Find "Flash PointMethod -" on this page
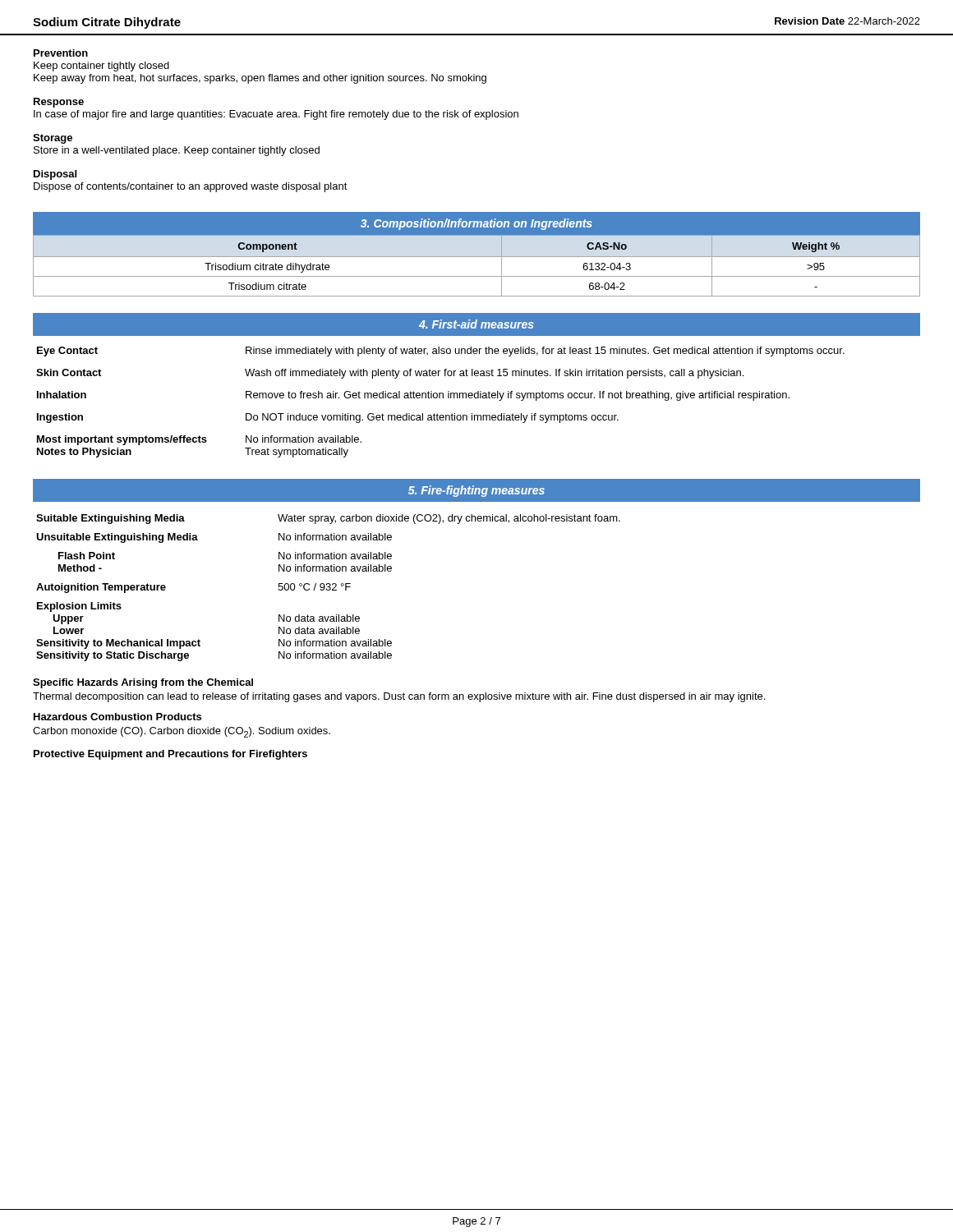The width and height of the screenshot is (953, 1232). 86,562
